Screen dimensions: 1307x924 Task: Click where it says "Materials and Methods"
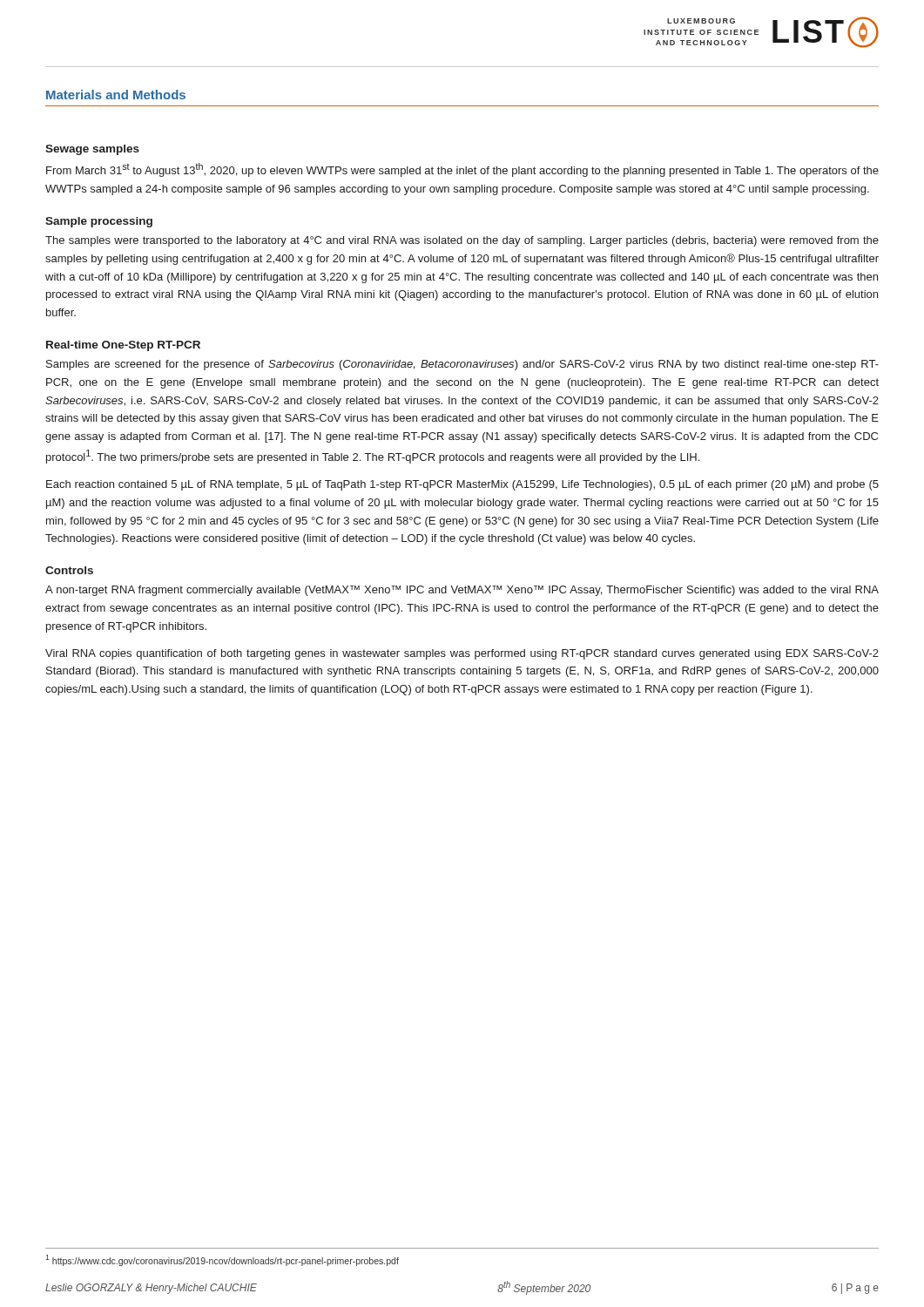(462, 97)
